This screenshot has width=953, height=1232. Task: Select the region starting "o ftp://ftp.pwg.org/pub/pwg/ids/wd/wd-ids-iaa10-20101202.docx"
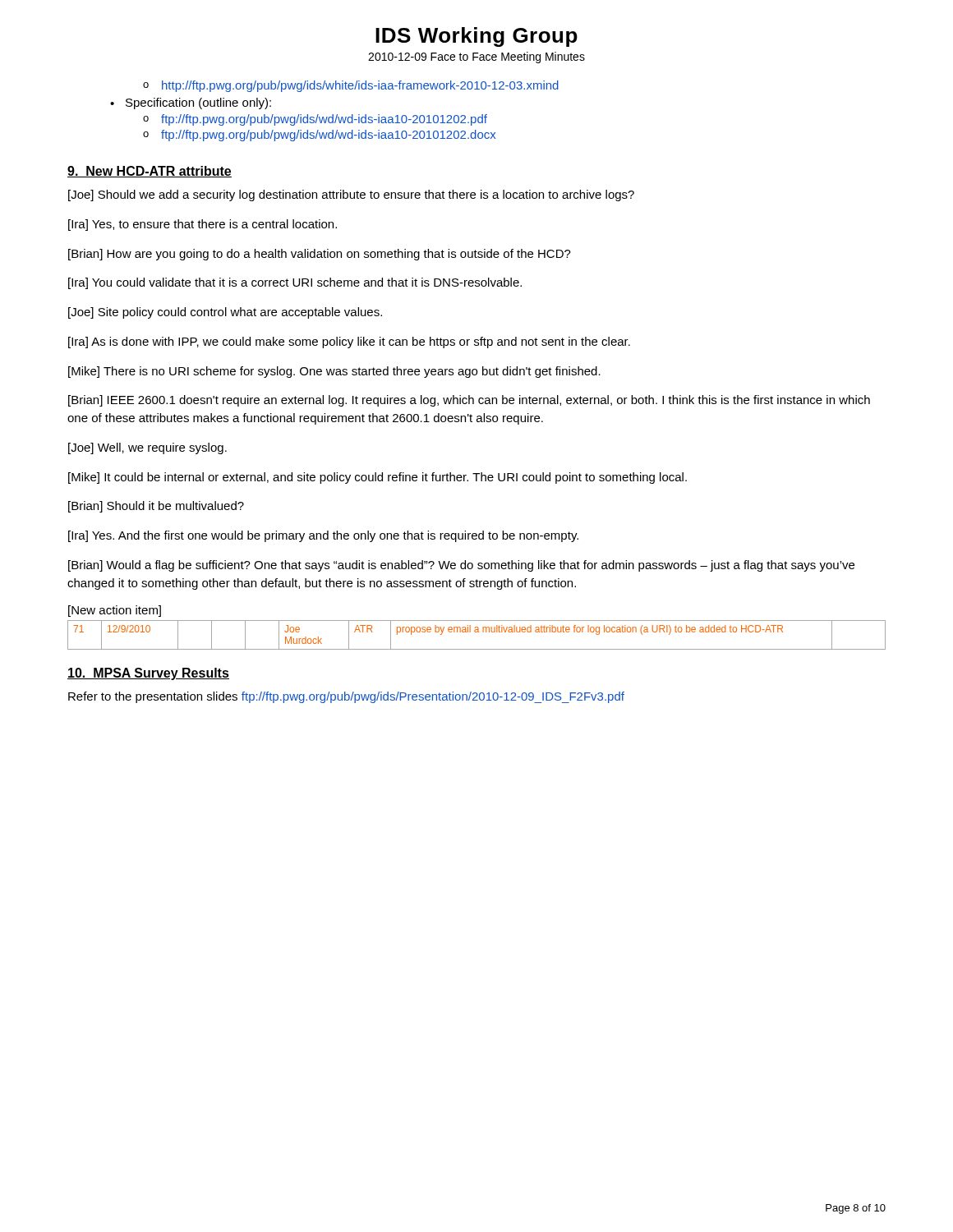pos(319,134)
